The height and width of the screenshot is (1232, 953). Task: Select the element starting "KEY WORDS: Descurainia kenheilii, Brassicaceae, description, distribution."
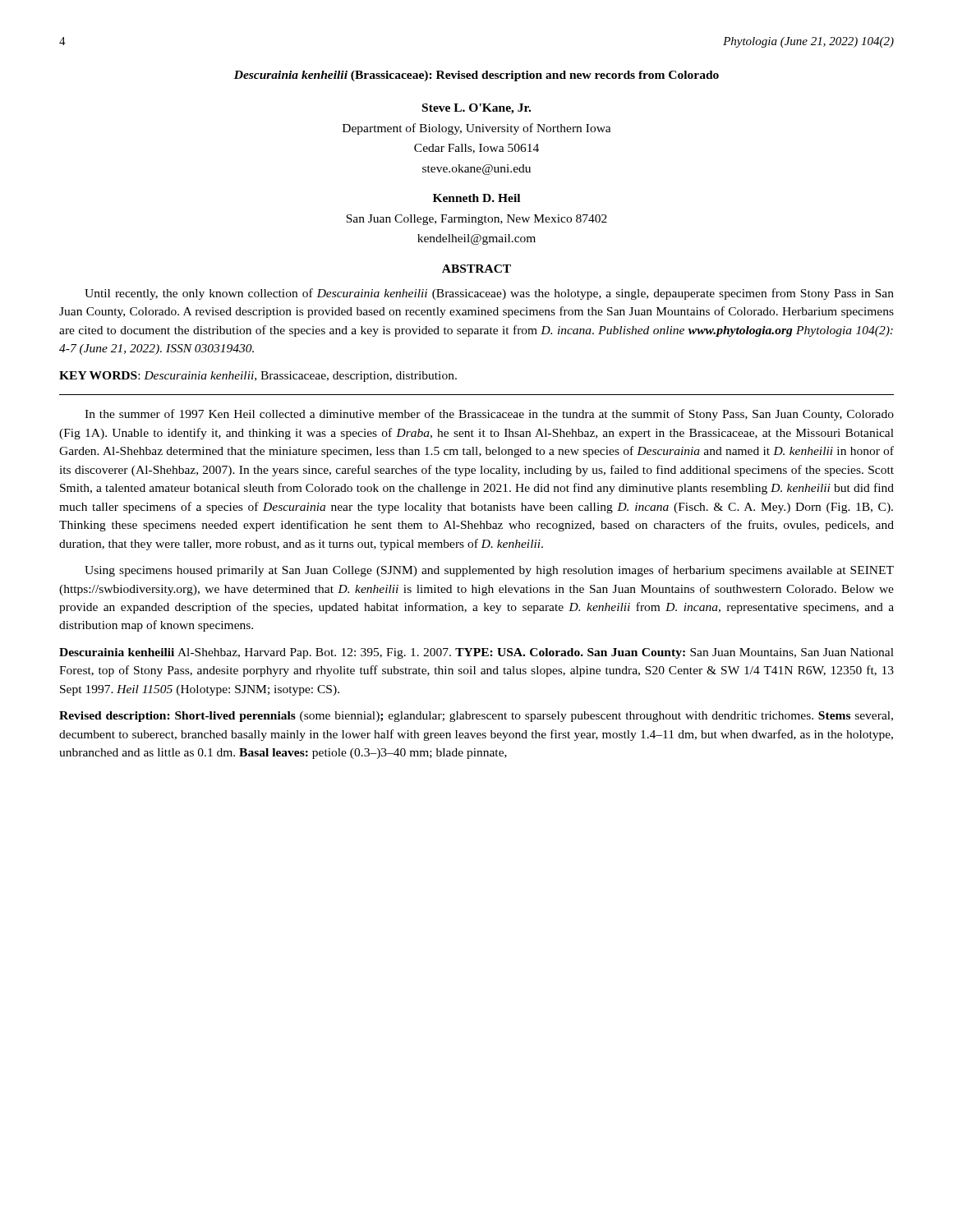point(258,375)
